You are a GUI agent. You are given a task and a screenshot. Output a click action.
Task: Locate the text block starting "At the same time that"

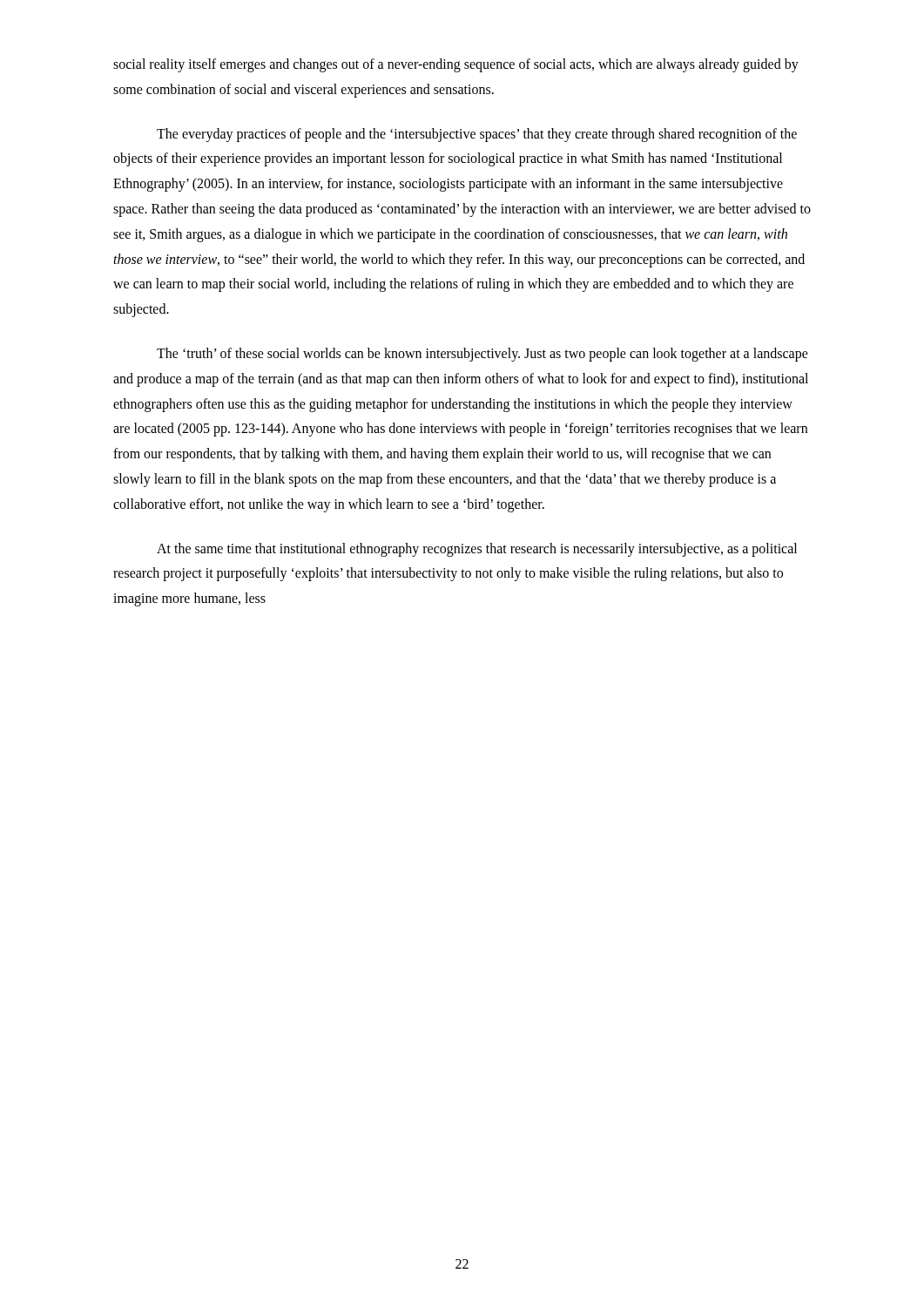[462, 574]
